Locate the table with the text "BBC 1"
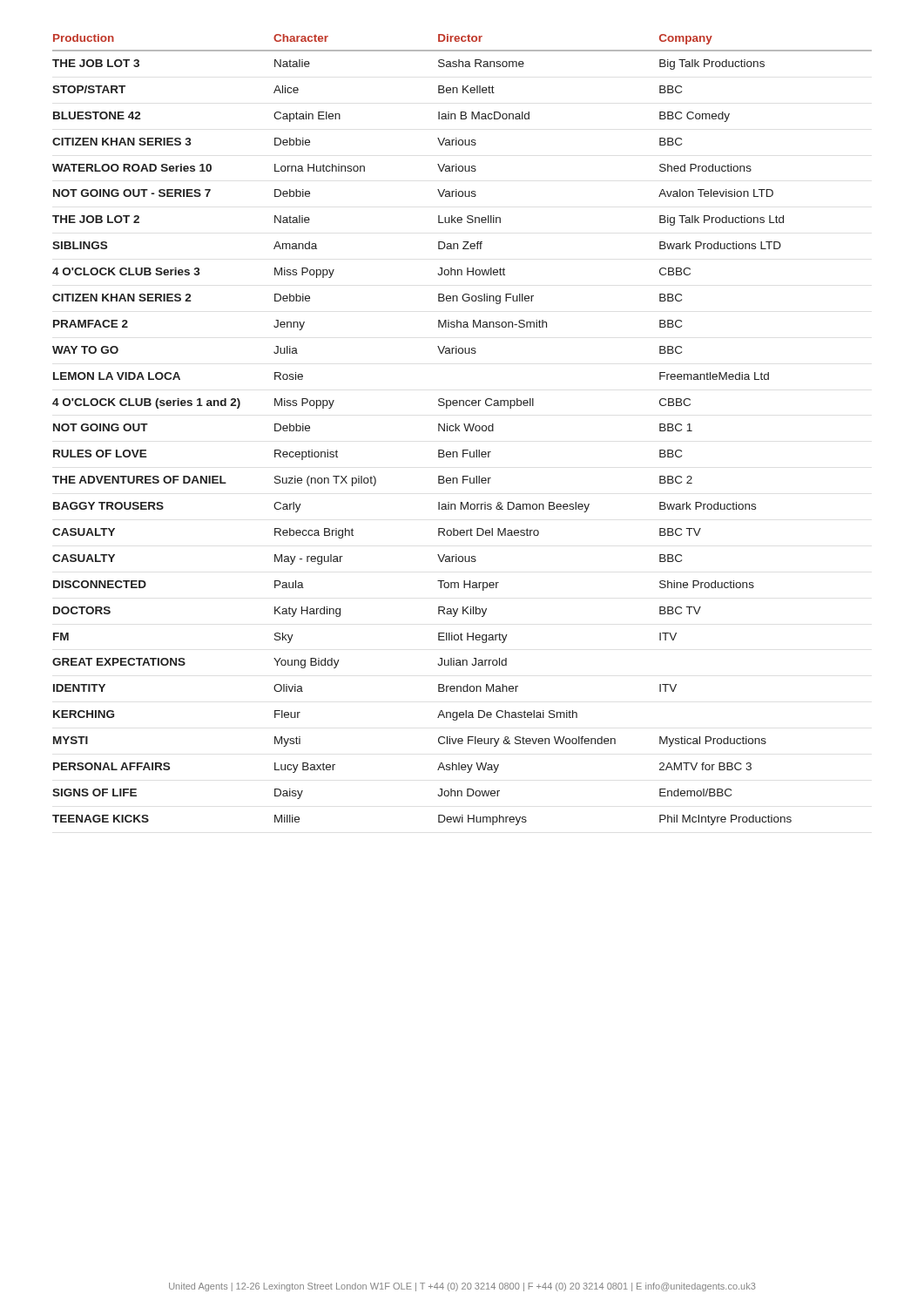The height and width of the screenshot is (1307, 924). click(x=462, y=429)
